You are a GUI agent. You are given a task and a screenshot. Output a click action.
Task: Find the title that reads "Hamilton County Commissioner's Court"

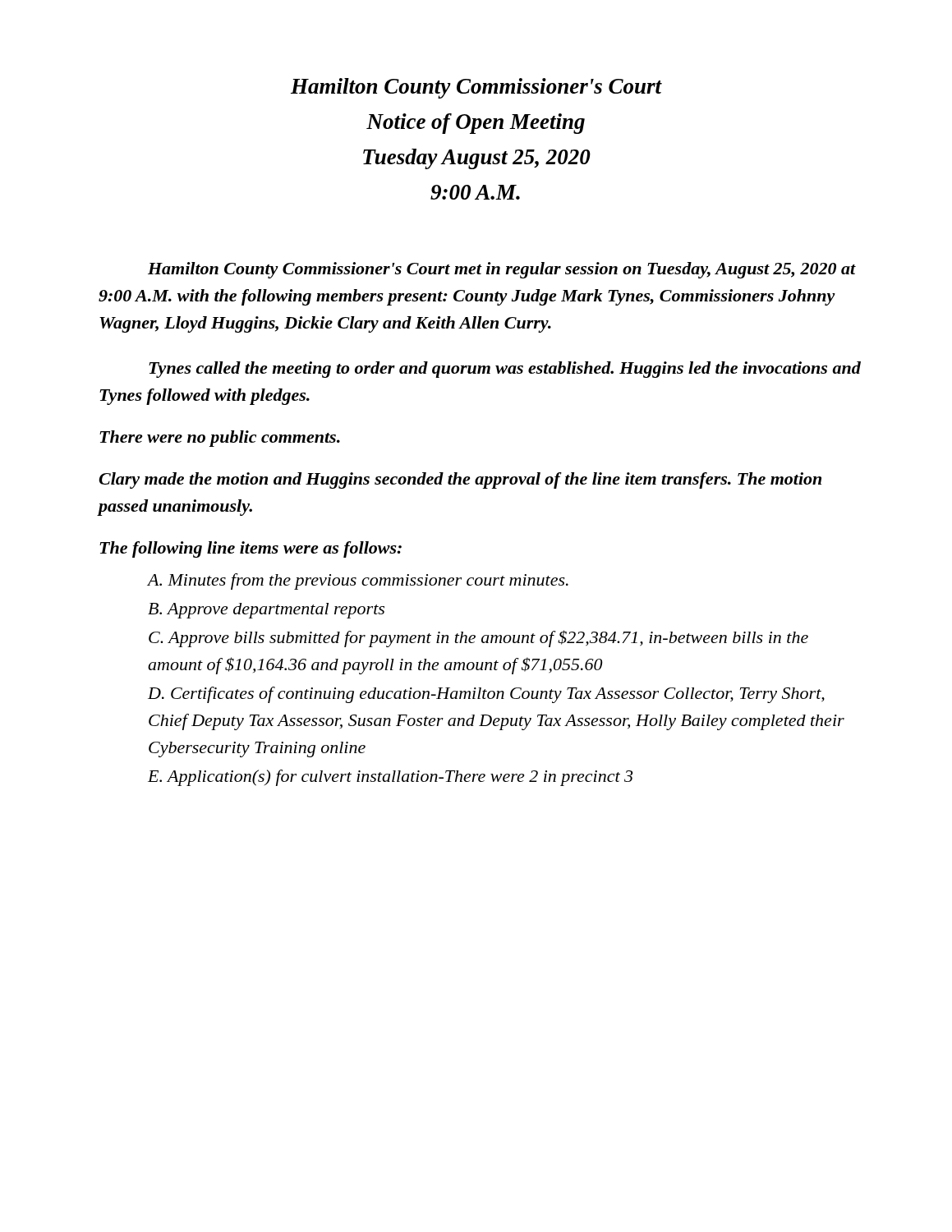click(476, 86)
